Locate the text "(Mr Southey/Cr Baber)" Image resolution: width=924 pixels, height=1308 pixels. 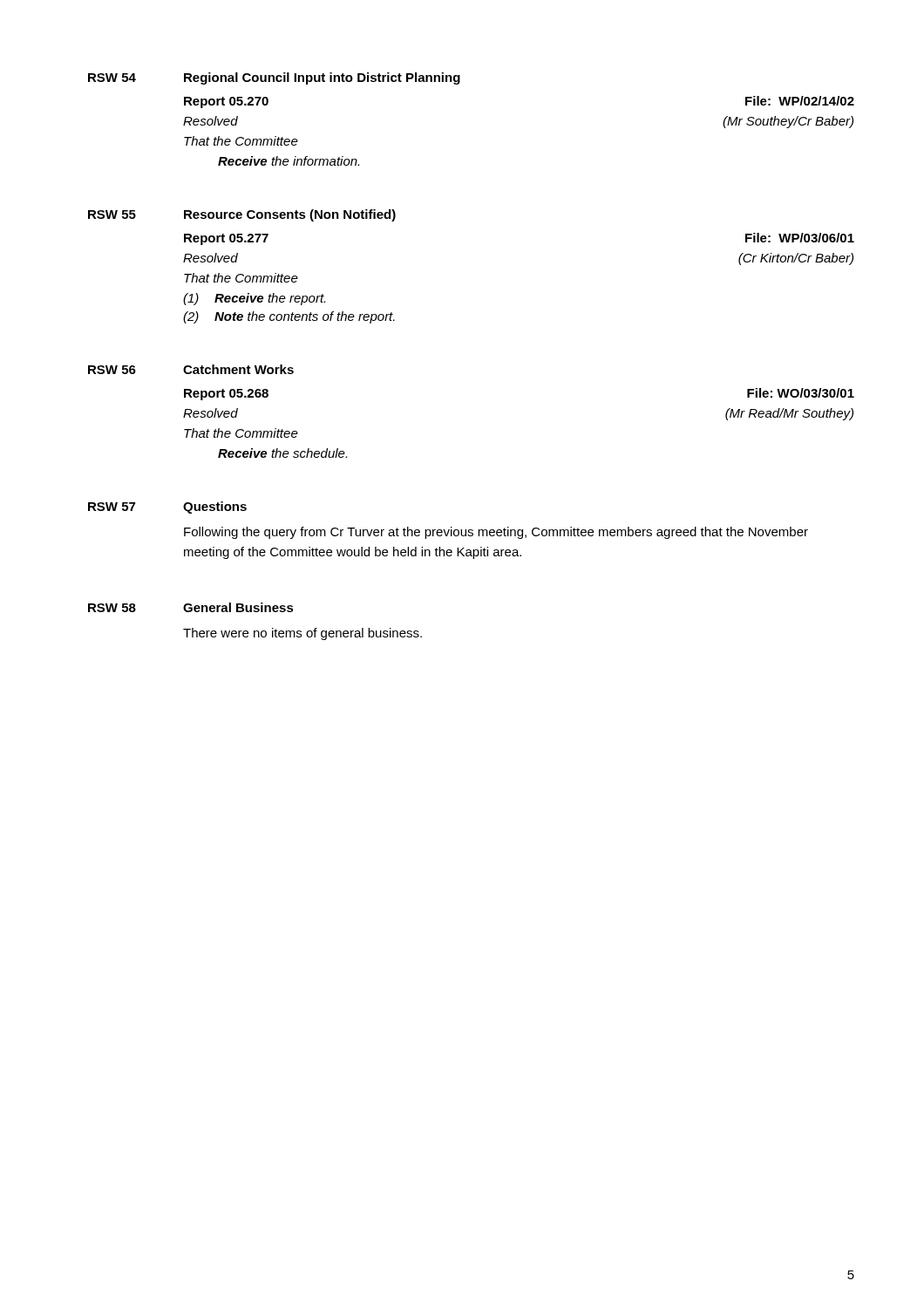click(788, 121)
